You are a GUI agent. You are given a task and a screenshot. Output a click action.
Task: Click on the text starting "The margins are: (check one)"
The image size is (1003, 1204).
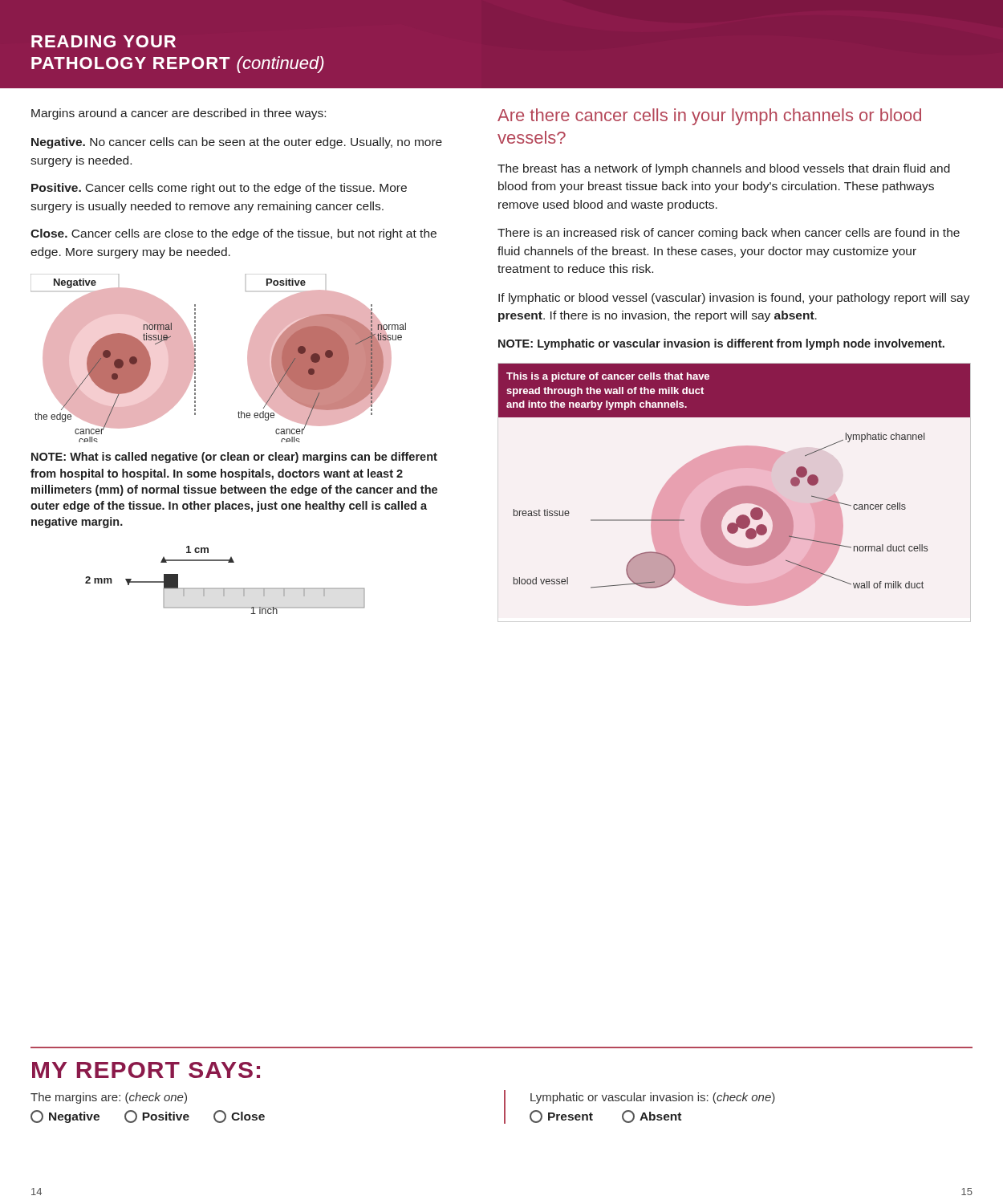click(x=109, y=1097)
